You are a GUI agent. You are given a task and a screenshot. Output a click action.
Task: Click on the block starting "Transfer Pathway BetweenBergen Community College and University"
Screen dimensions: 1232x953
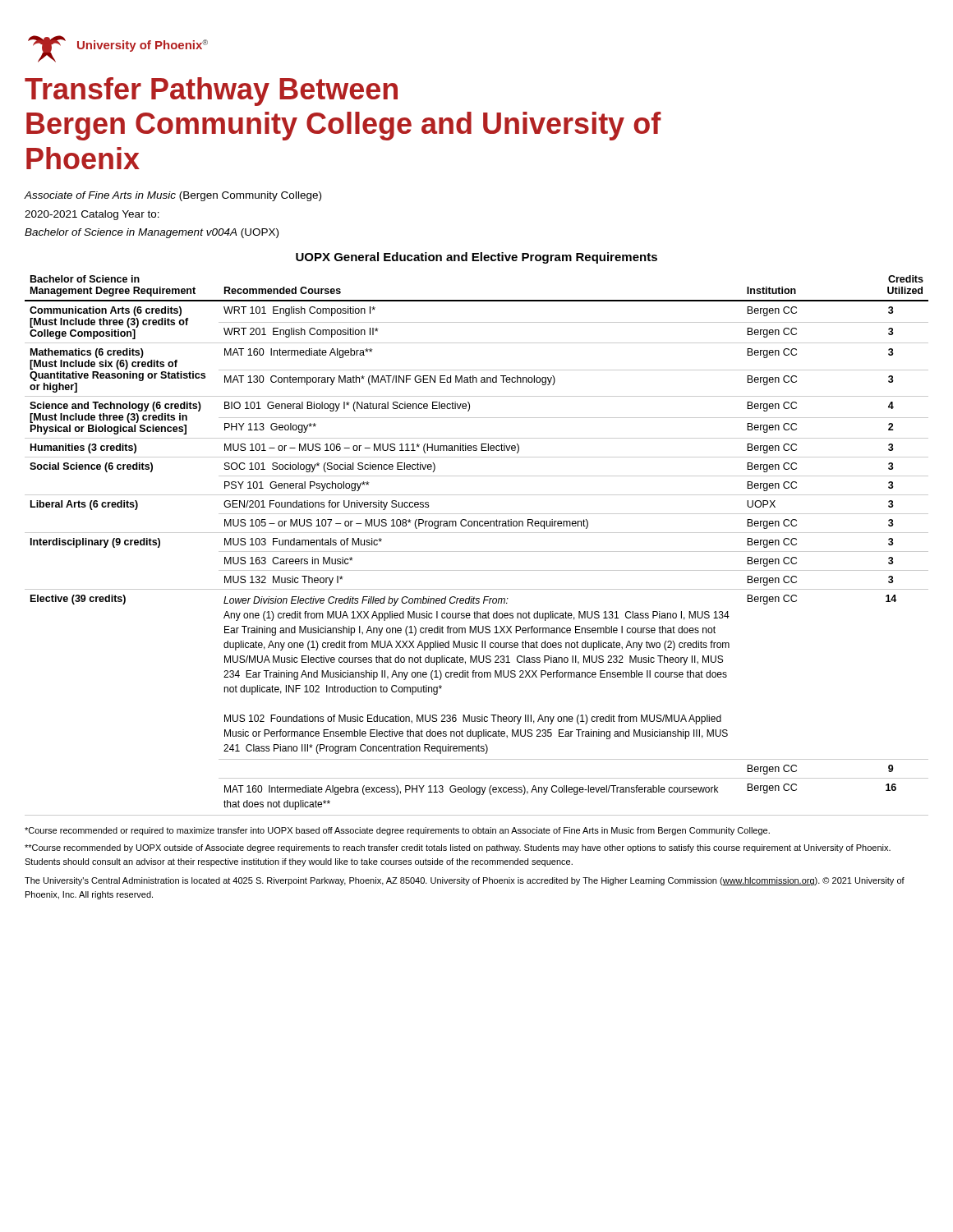(x=343, y=124)
